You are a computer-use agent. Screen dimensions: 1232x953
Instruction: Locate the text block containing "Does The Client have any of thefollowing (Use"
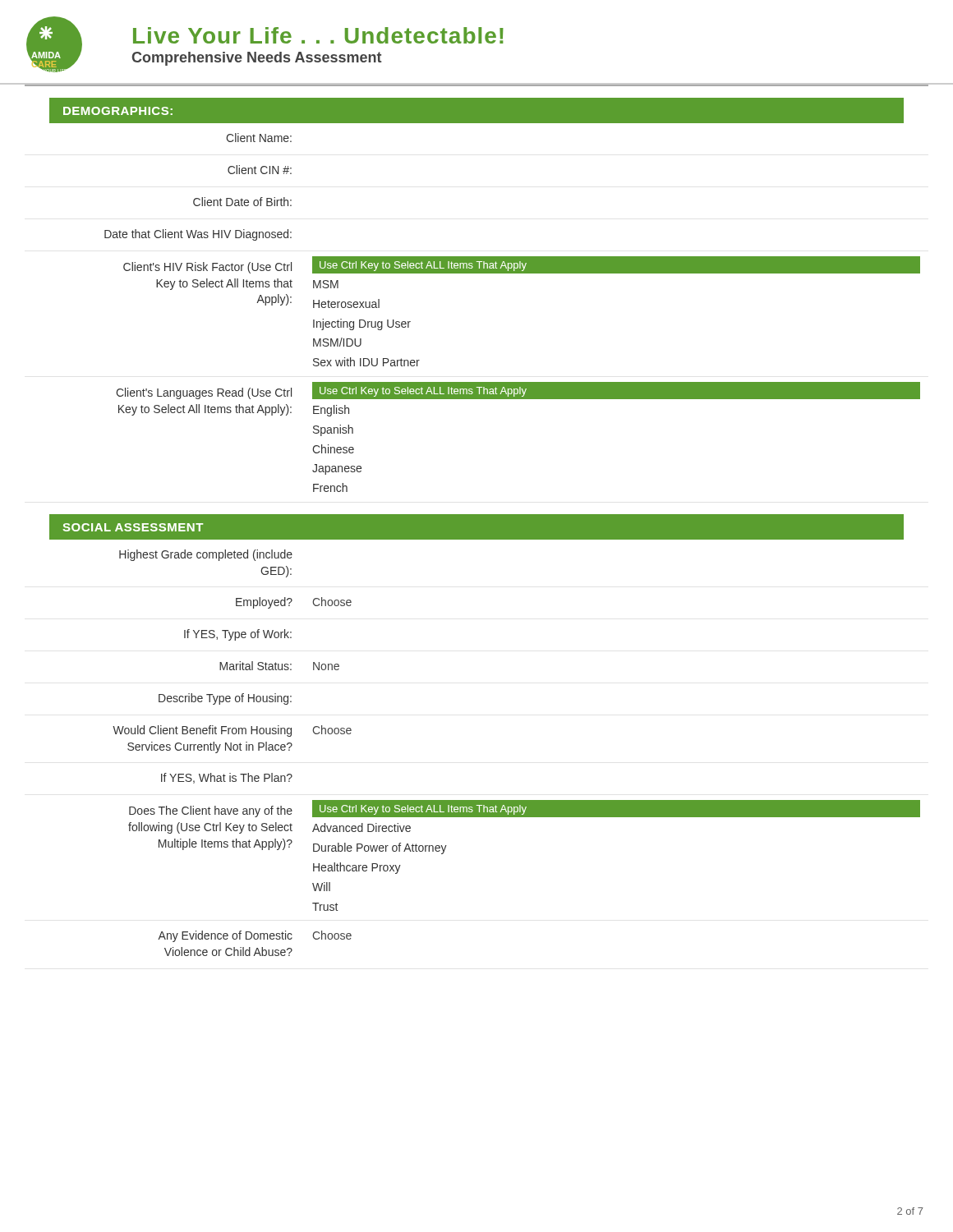pyautogui.click(x=525, y=809)
